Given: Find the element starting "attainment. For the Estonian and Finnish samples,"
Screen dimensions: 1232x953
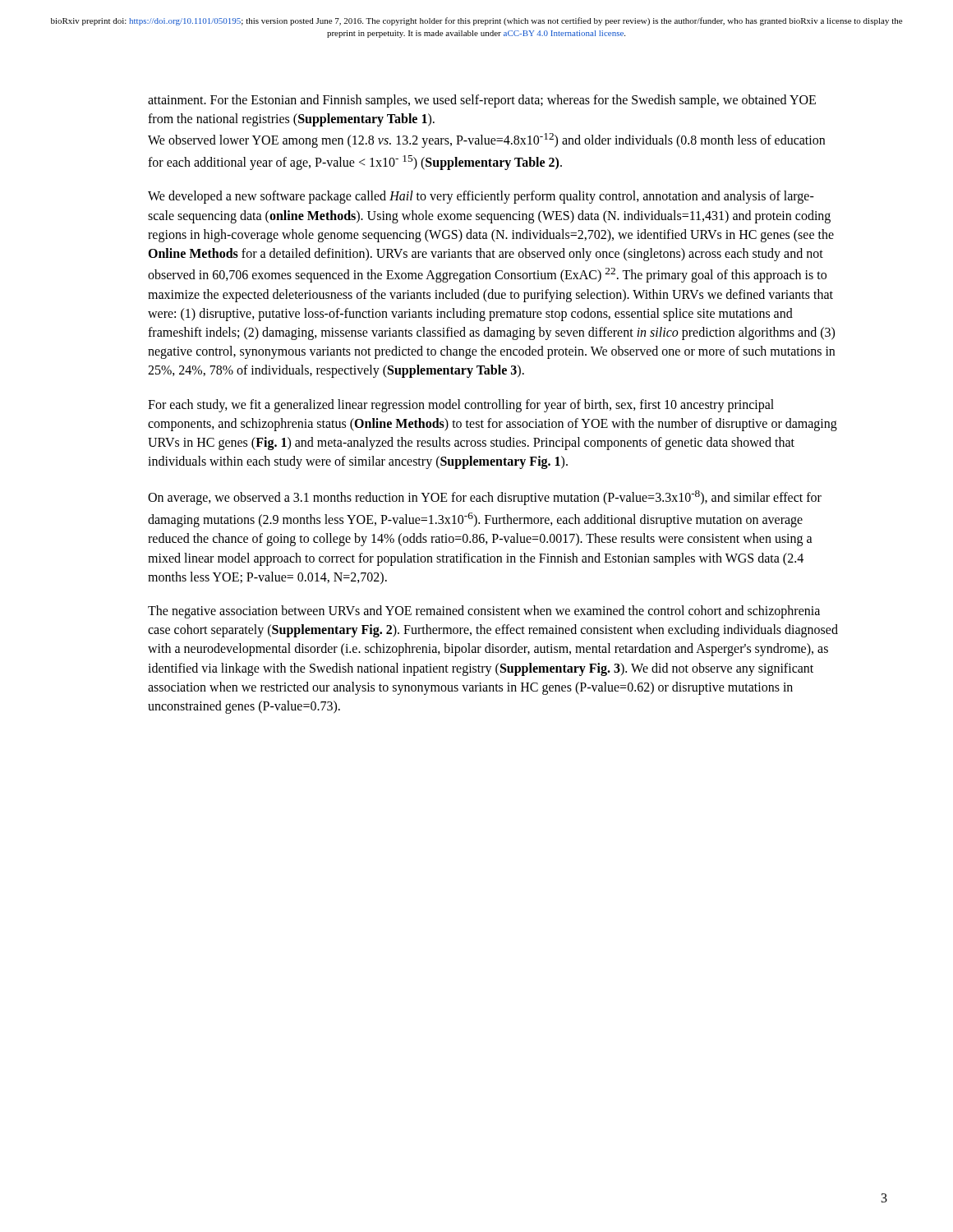Looking at the screenshot, I should pos(487,131).
